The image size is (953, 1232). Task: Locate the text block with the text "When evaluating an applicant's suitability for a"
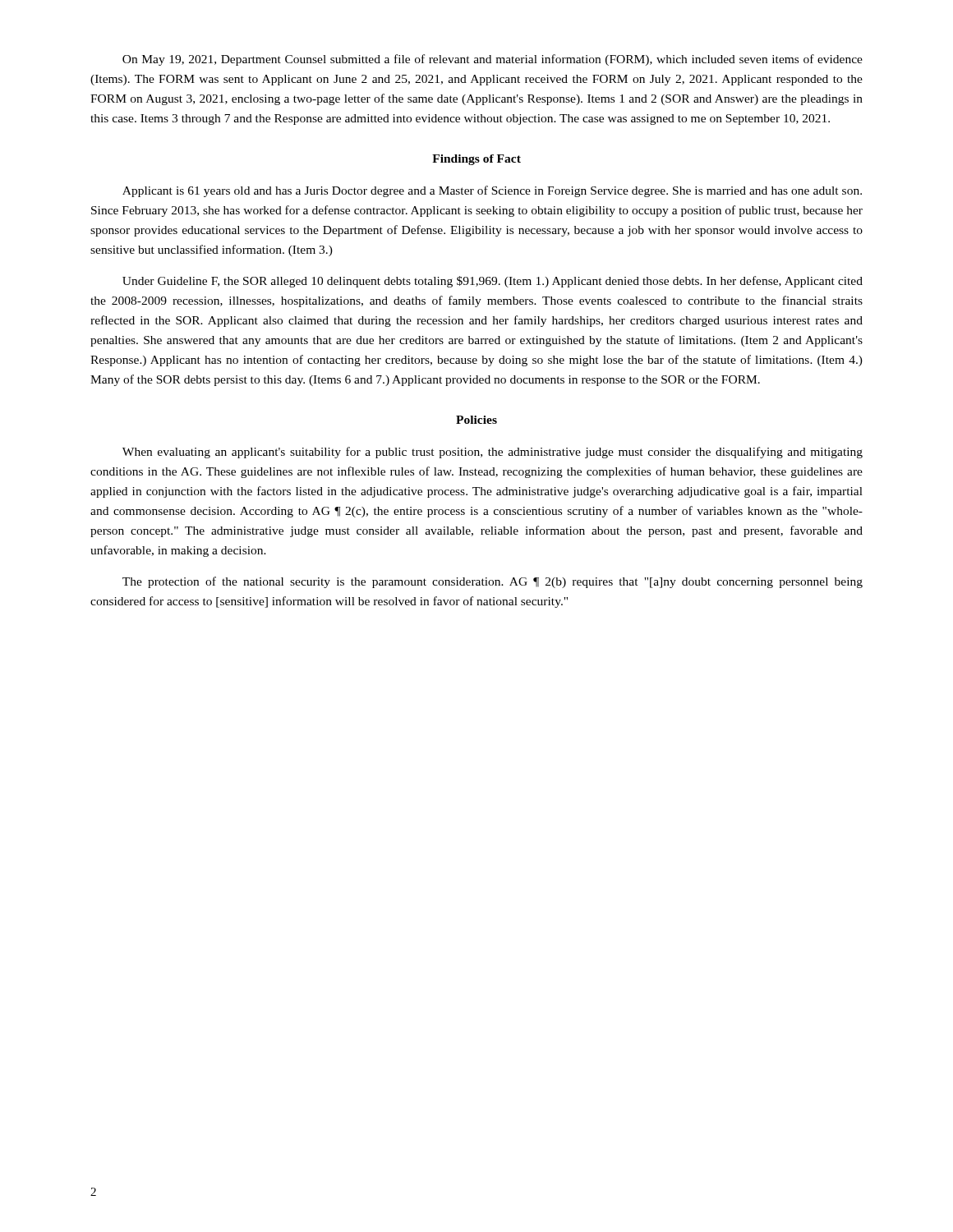(x=476, y=501)
